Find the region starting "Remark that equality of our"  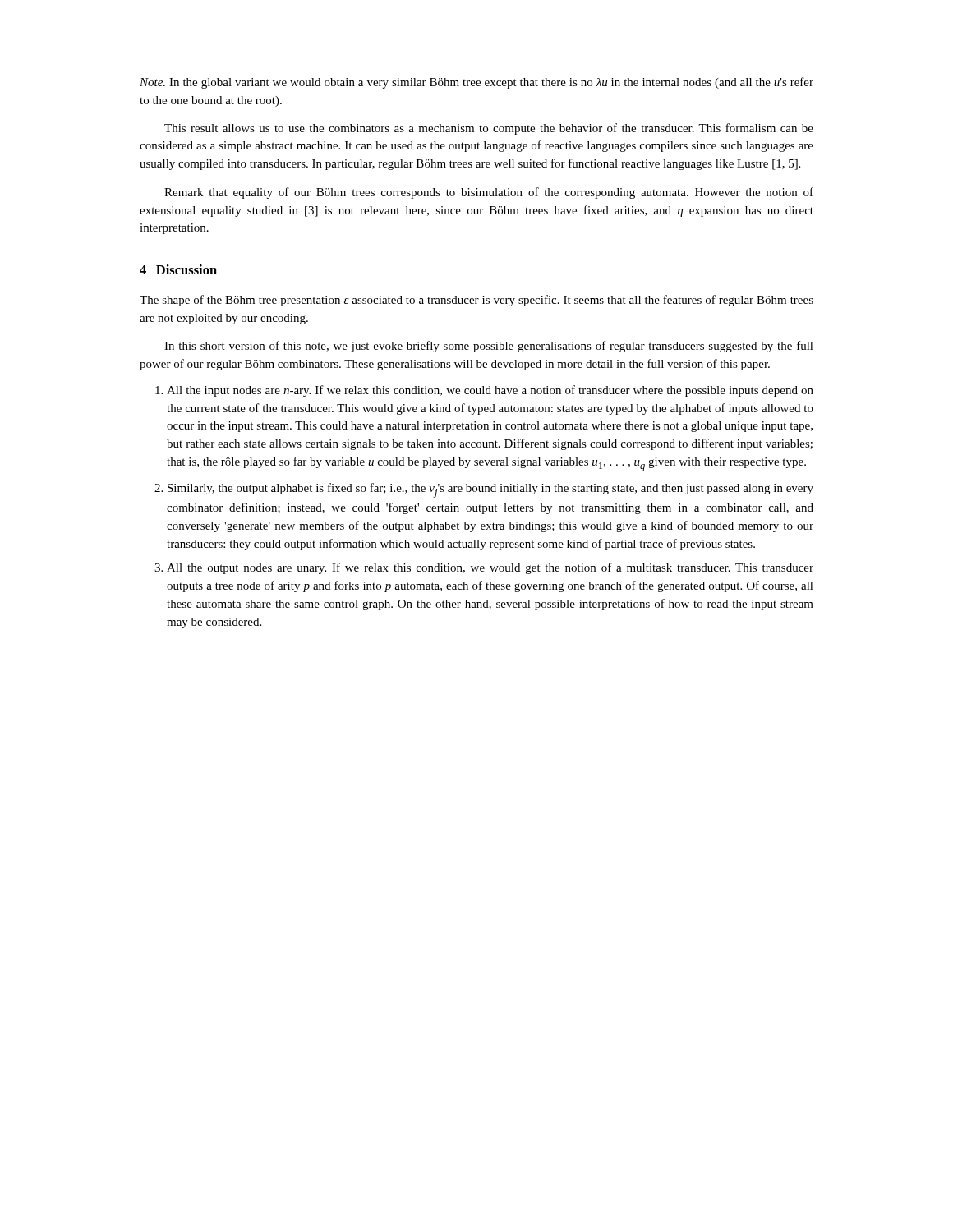pos(476,211)
